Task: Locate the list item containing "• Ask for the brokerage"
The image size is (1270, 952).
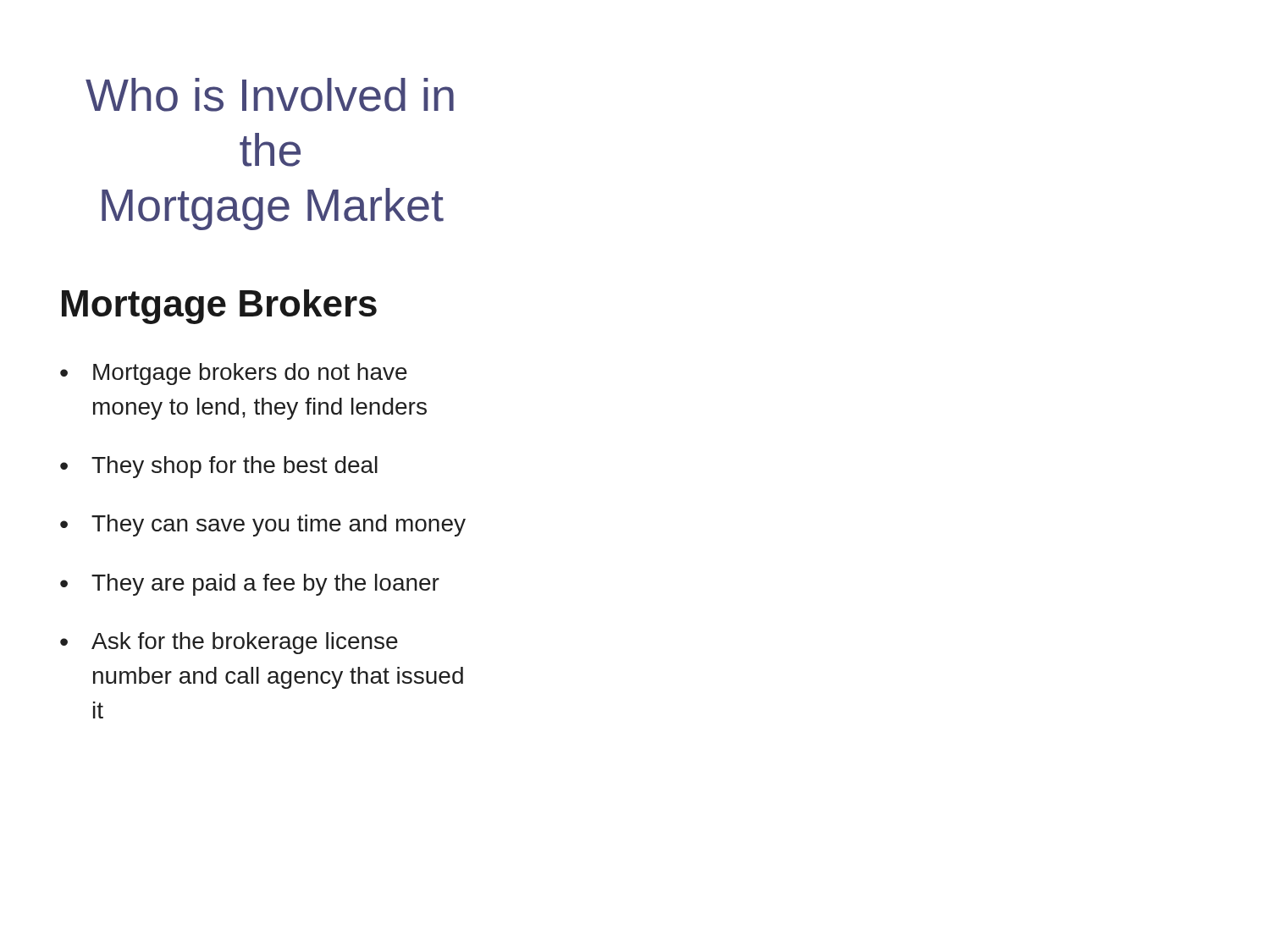Action: tap(271, 676)
